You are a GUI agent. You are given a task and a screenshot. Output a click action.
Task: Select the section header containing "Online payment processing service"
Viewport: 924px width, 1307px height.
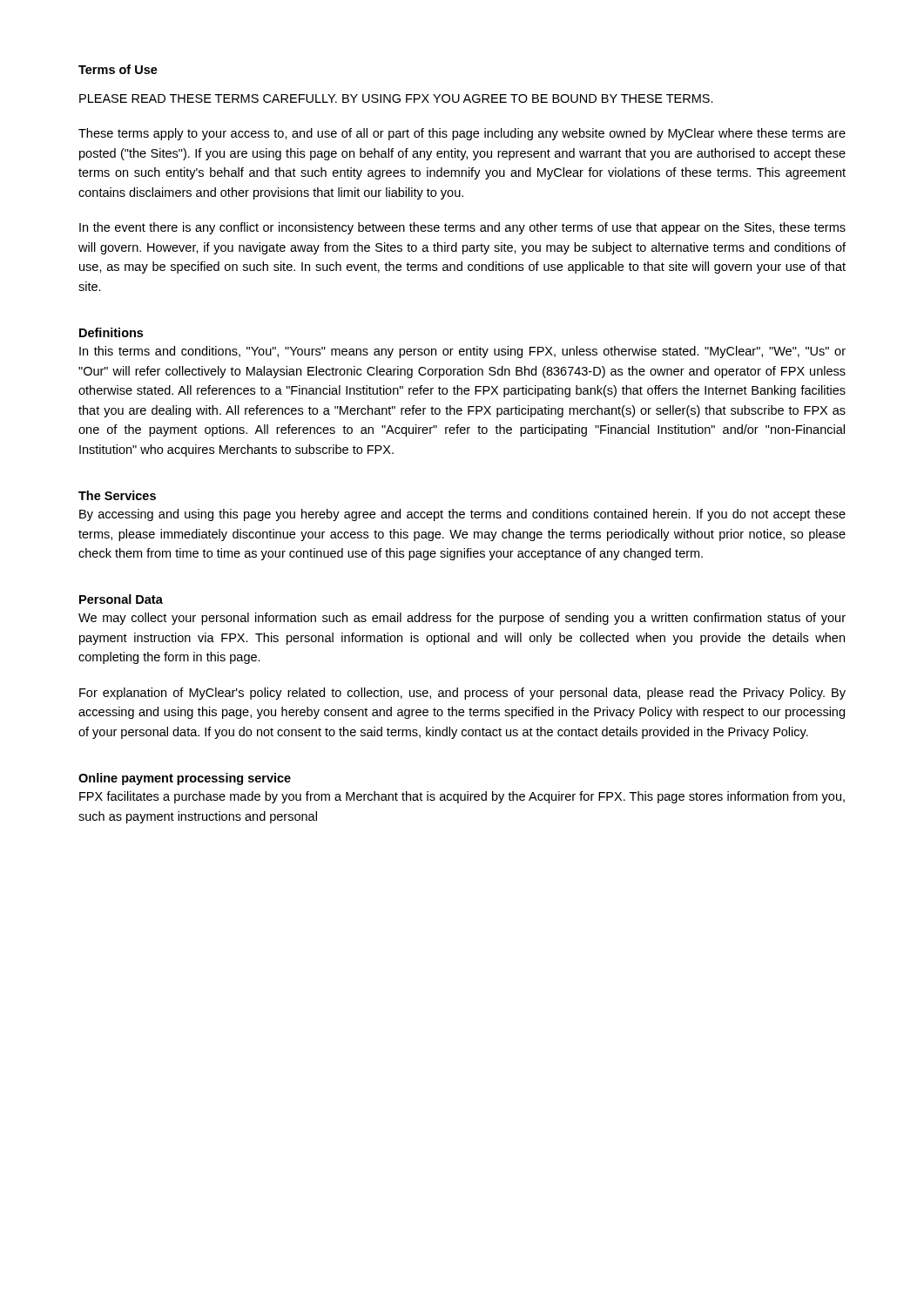click(x=185, y=778)
